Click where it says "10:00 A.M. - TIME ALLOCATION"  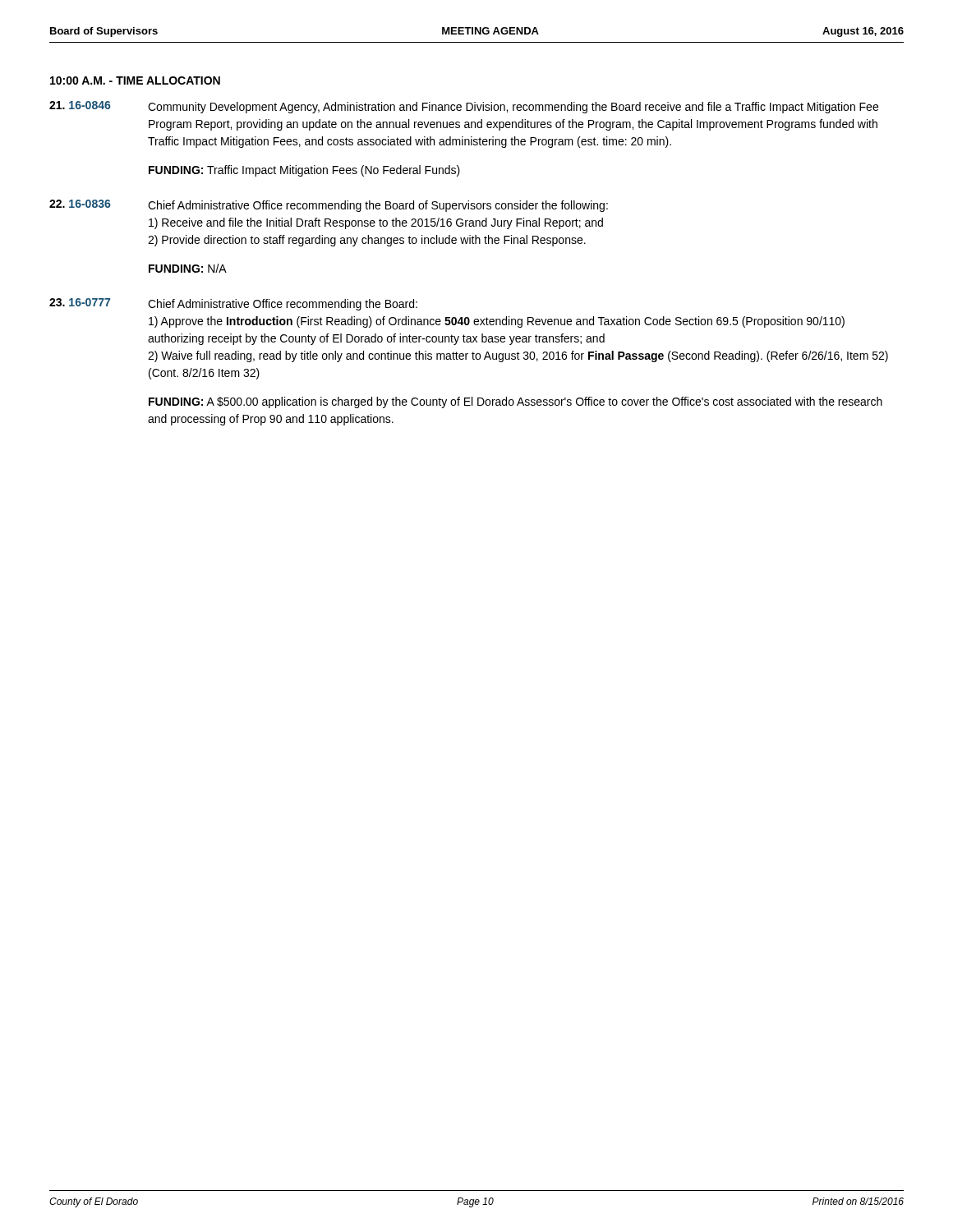click(x=135, y=81)
